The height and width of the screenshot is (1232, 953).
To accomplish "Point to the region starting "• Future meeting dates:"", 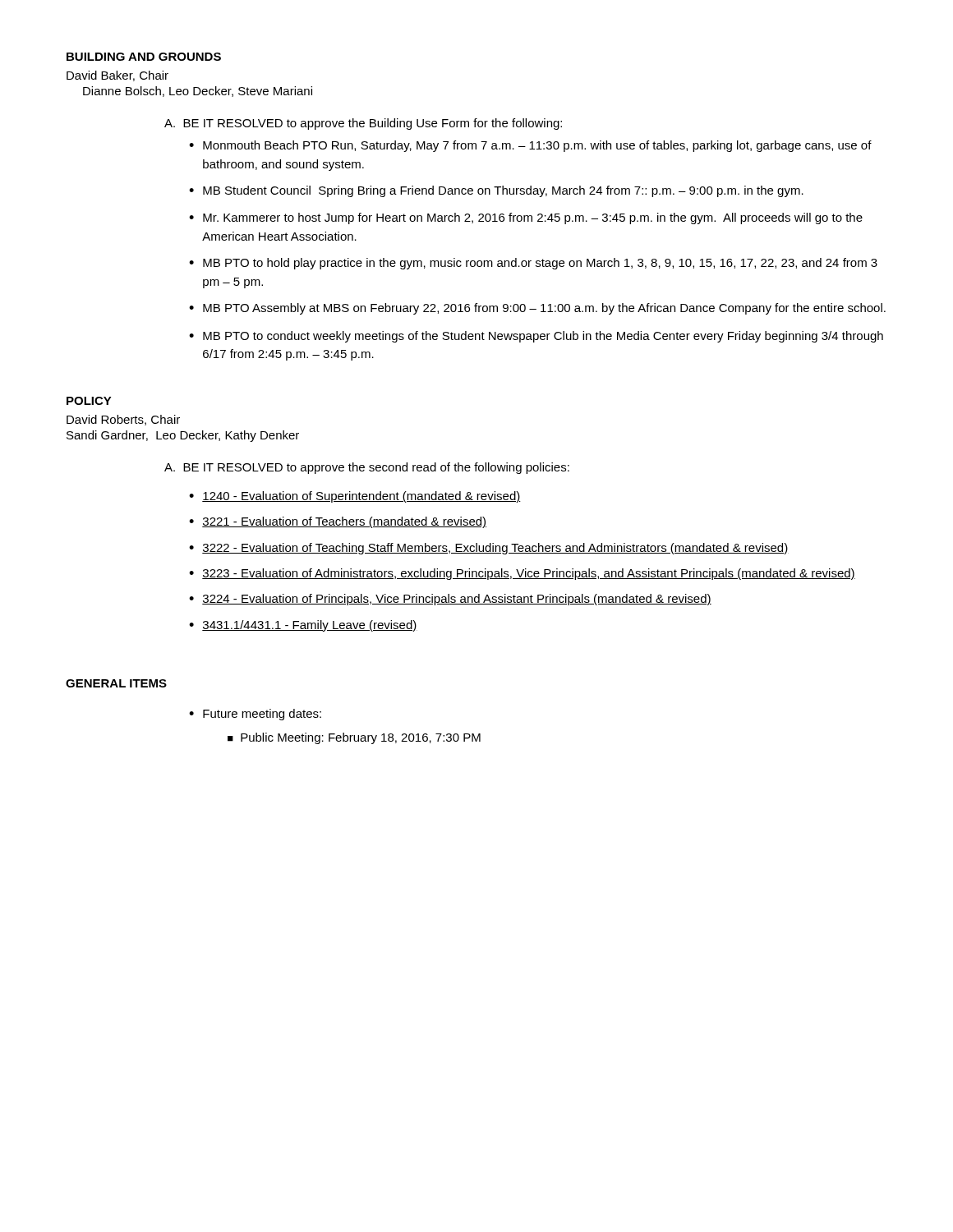I will (335, 726).
